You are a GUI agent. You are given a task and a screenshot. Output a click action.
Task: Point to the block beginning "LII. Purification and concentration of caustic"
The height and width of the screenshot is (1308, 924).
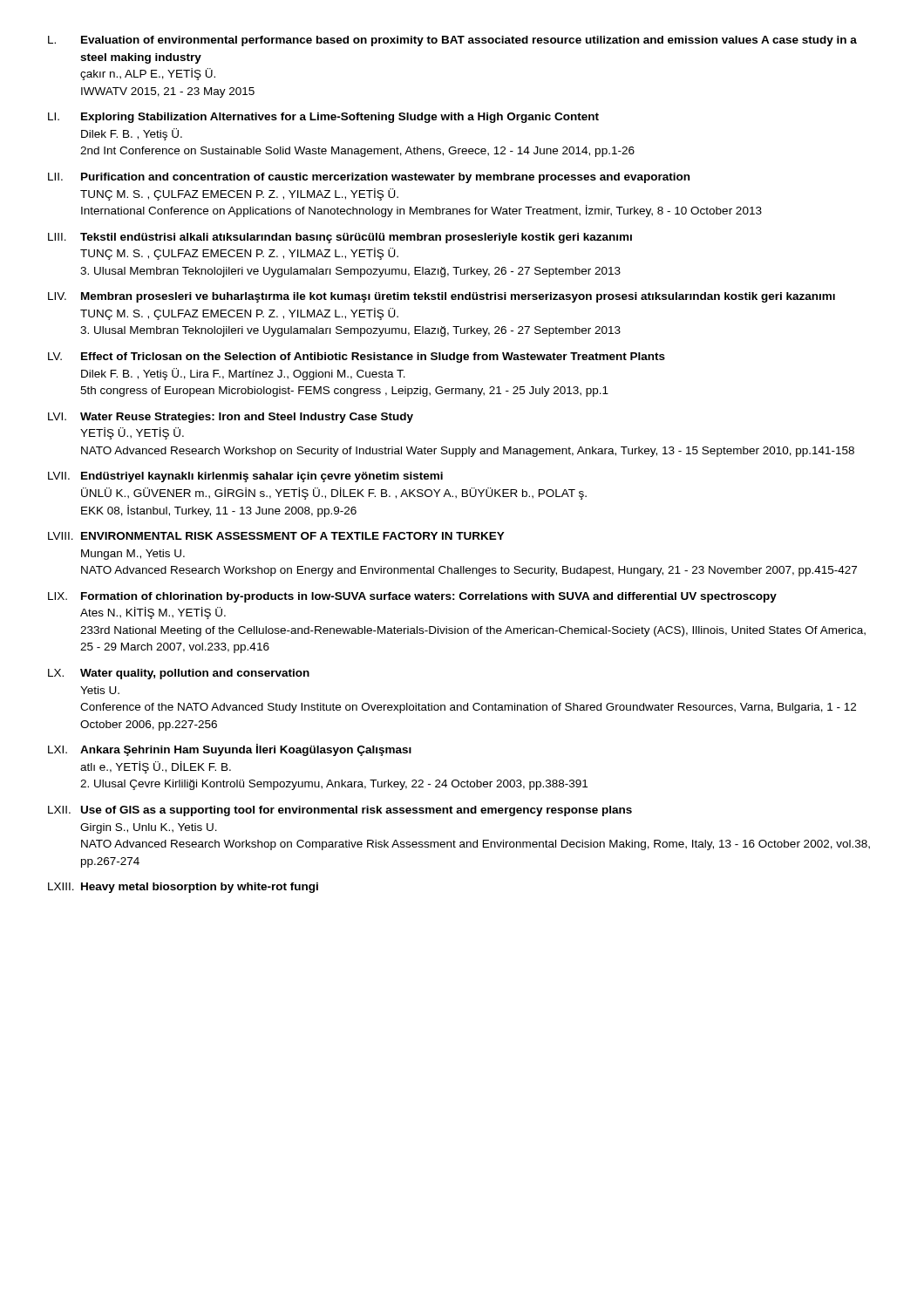tap(369, 178)
